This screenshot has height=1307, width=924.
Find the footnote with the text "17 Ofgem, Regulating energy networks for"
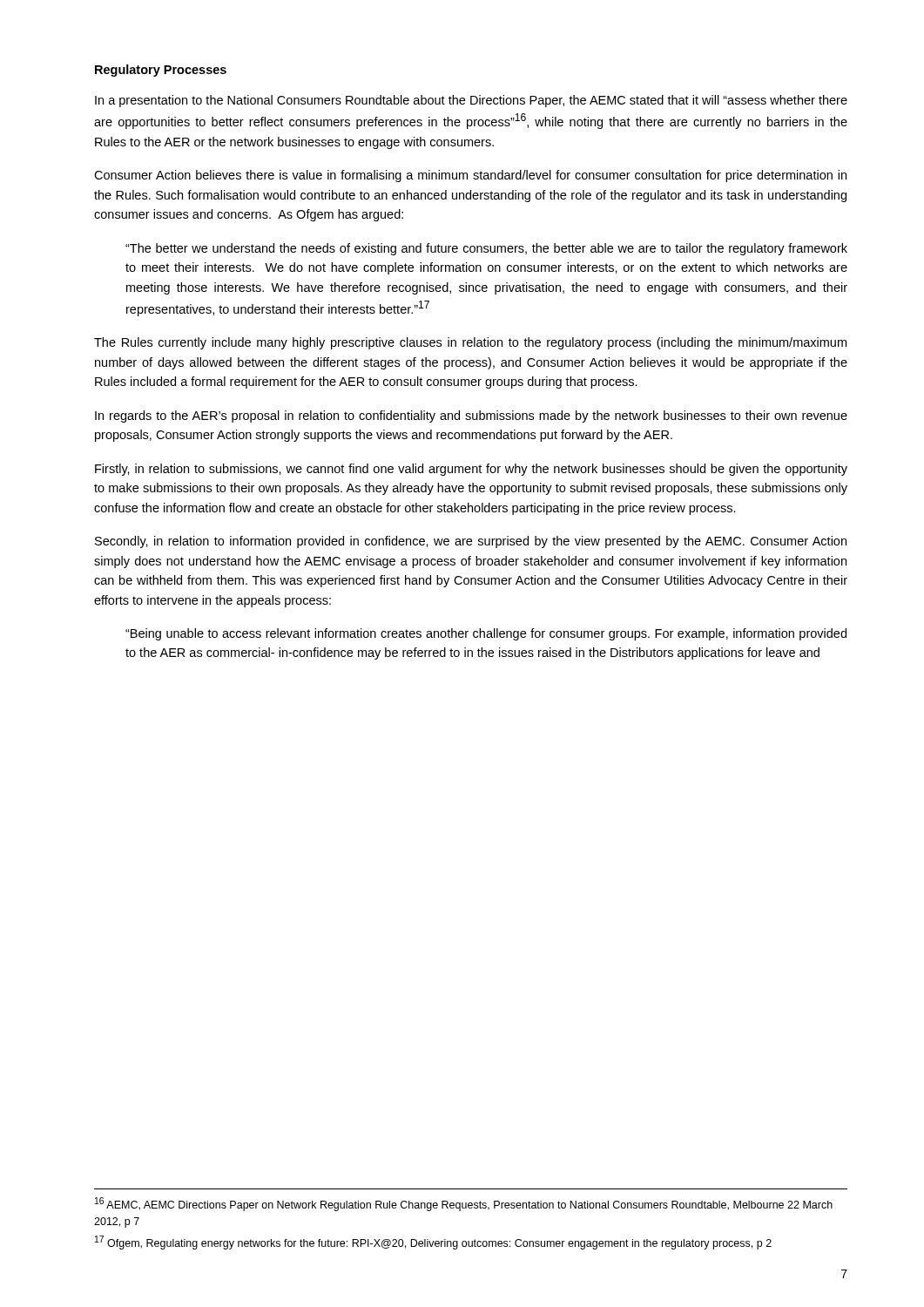(x=433, y=1242)
